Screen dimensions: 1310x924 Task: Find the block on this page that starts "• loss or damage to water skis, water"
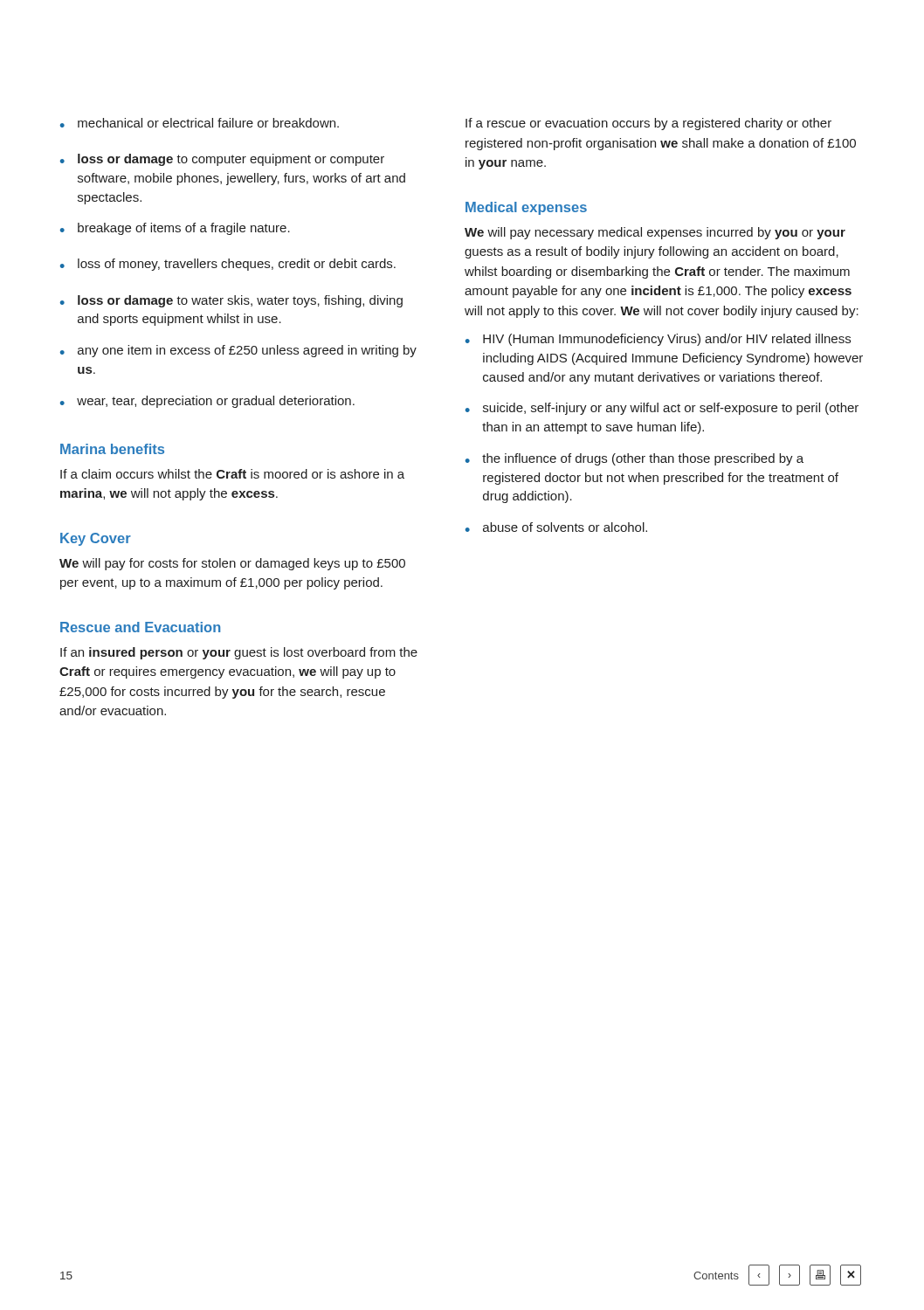243,309
